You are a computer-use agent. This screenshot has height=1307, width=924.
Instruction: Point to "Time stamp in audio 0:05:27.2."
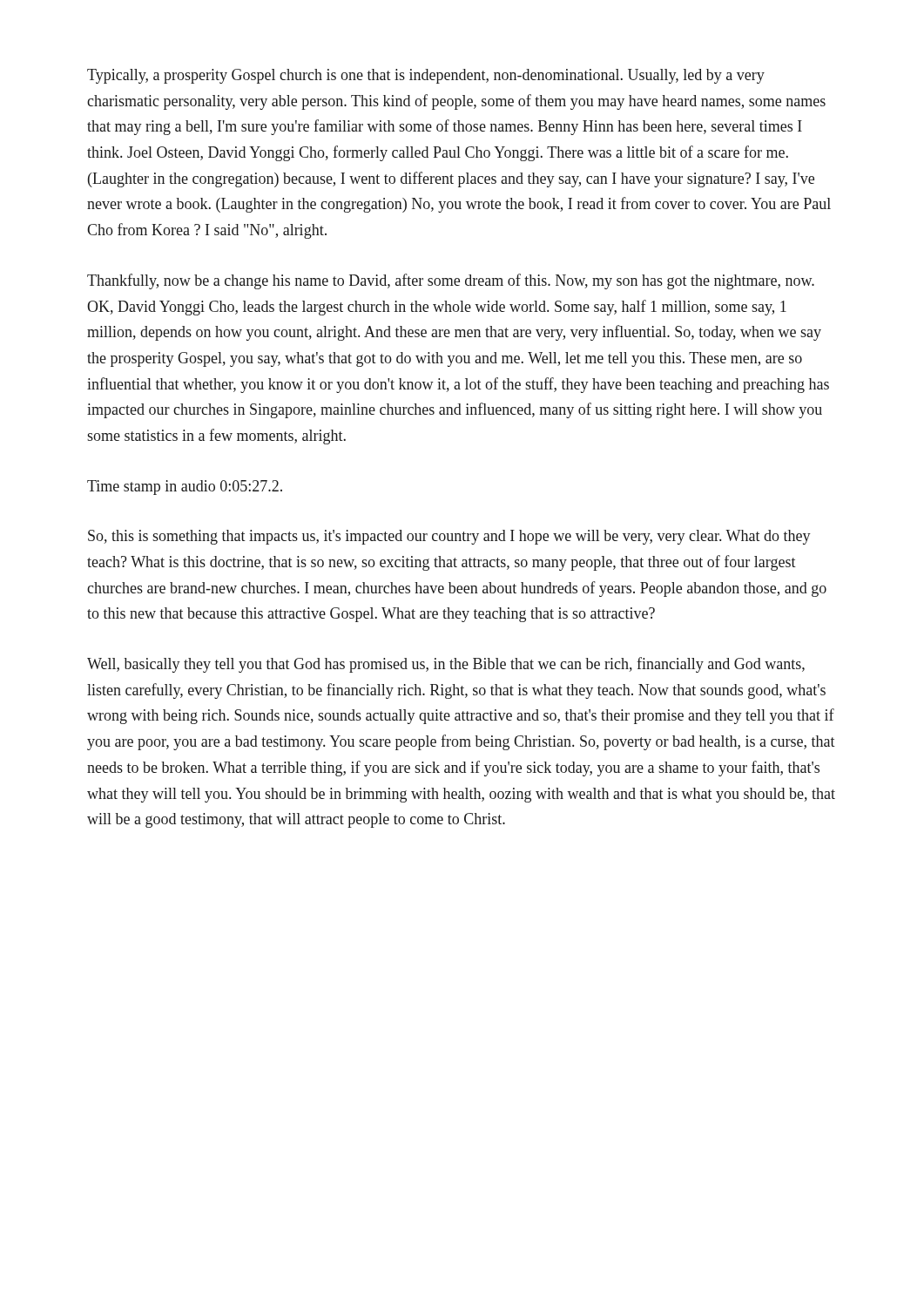tap(185, 486)
